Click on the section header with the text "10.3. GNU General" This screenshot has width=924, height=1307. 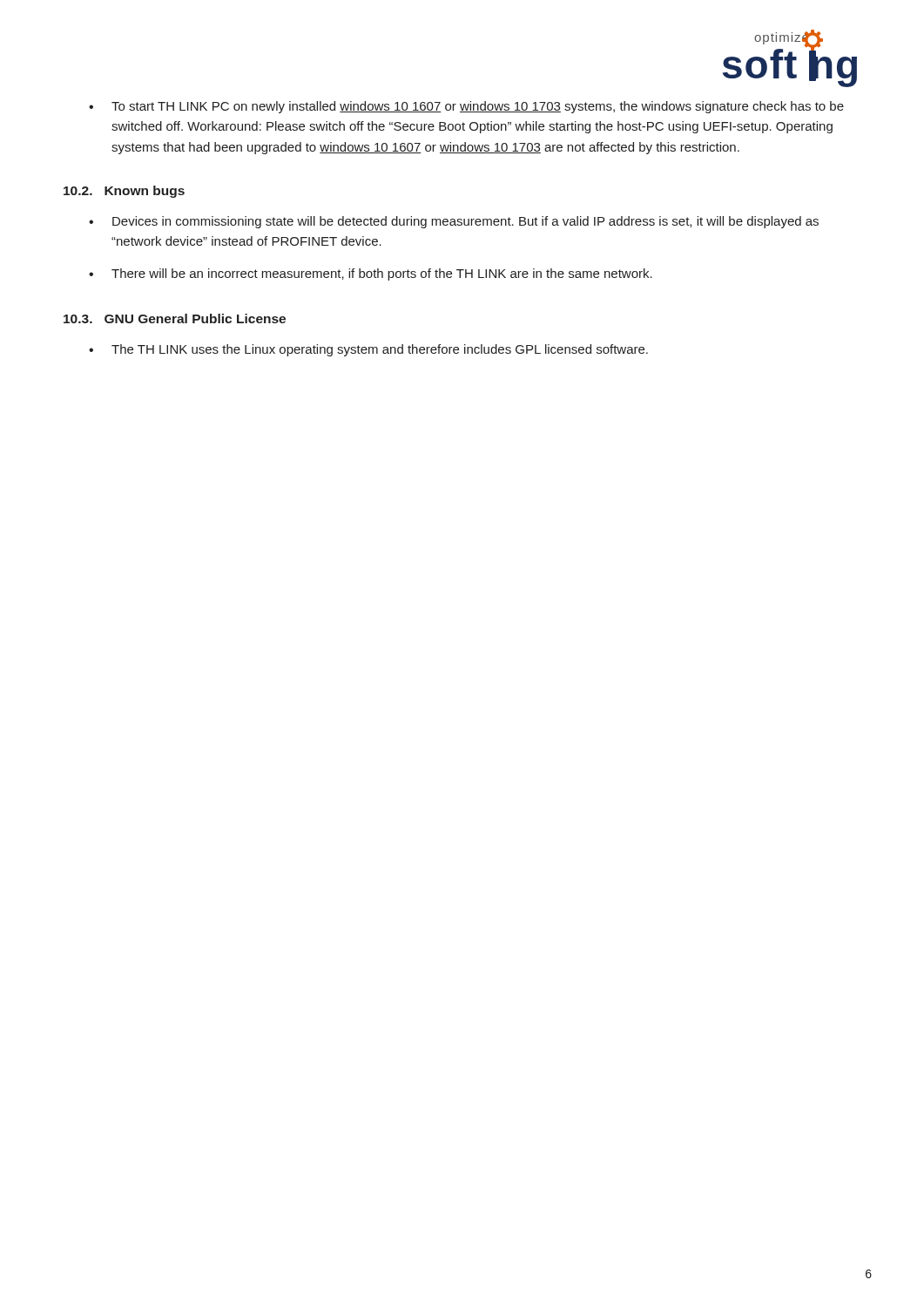click(174, 319)
